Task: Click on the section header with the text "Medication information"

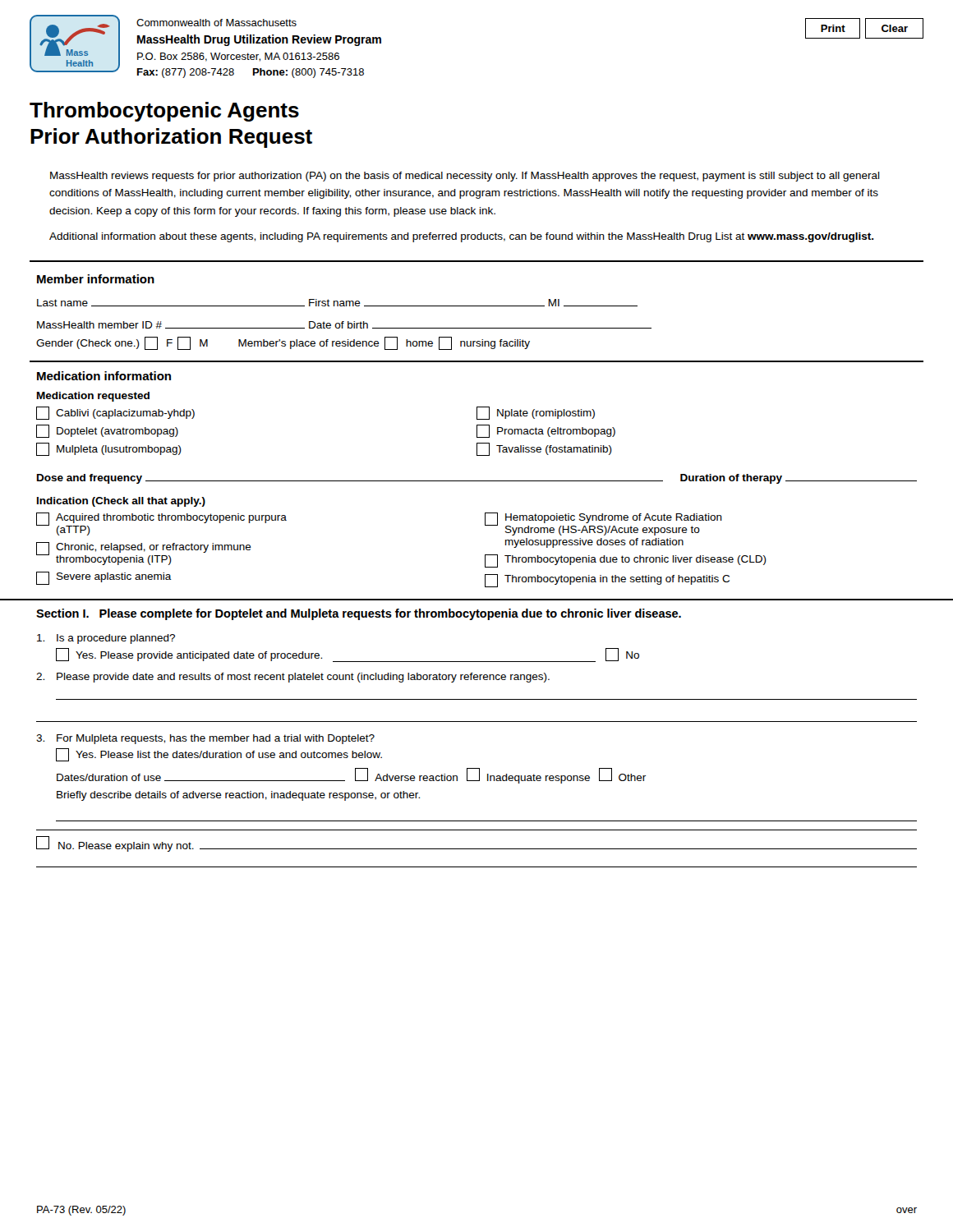Action: [104, 376]
